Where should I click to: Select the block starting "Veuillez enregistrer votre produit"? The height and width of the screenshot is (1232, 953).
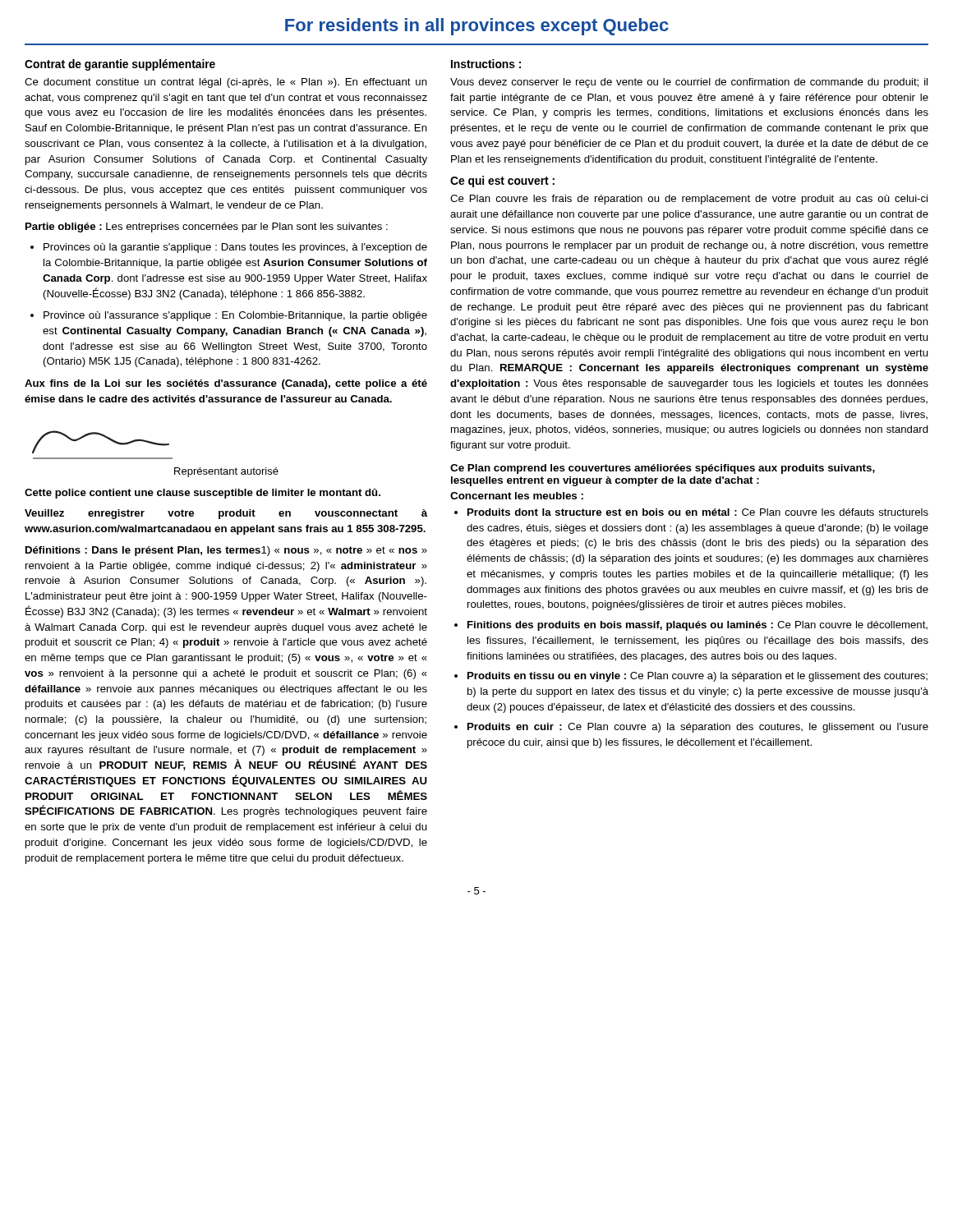tap(226, 522)
